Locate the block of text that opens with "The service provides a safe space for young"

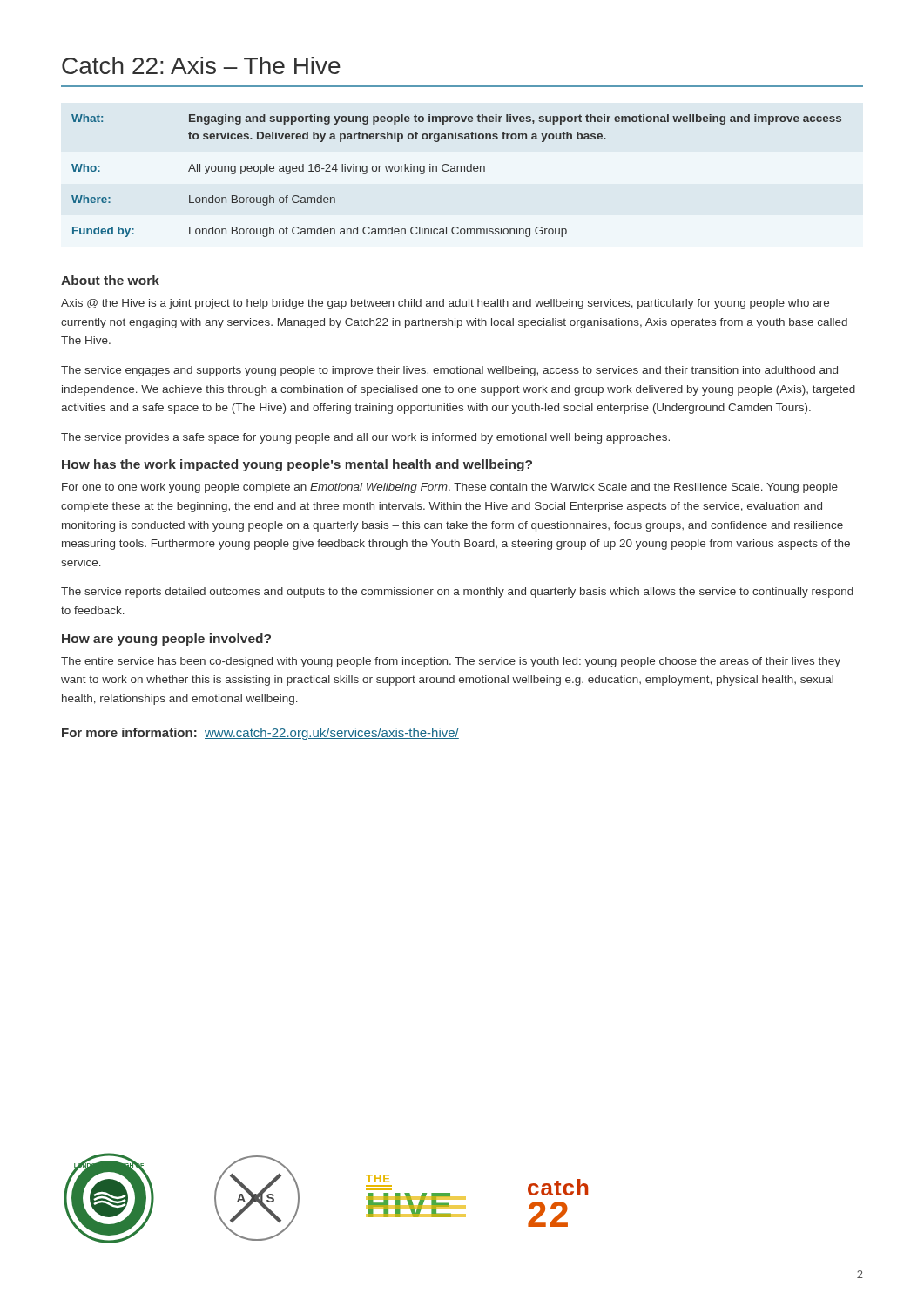(x=366, y=437)
